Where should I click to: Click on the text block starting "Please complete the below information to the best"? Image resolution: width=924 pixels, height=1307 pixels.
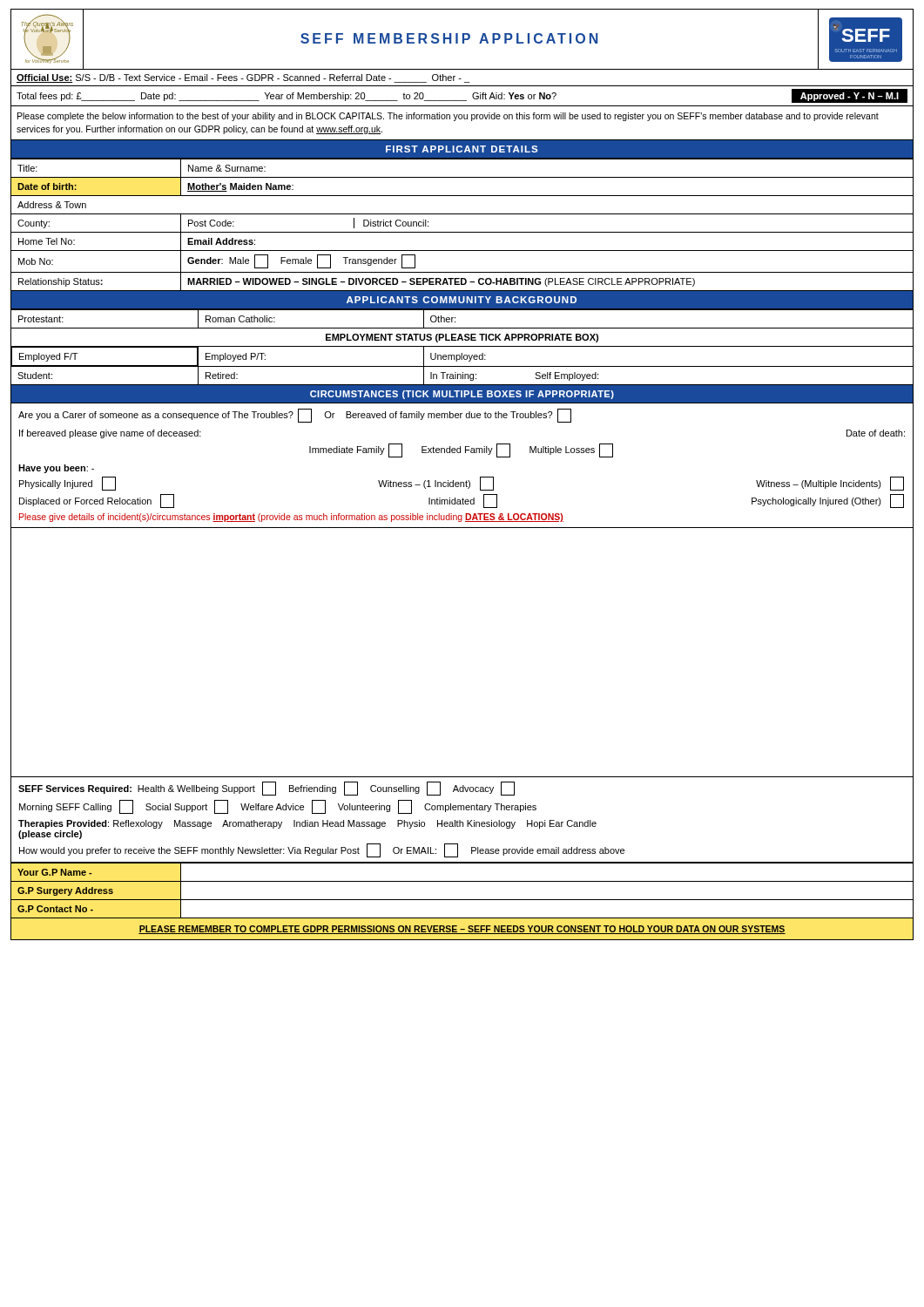[x=447, y=123]
